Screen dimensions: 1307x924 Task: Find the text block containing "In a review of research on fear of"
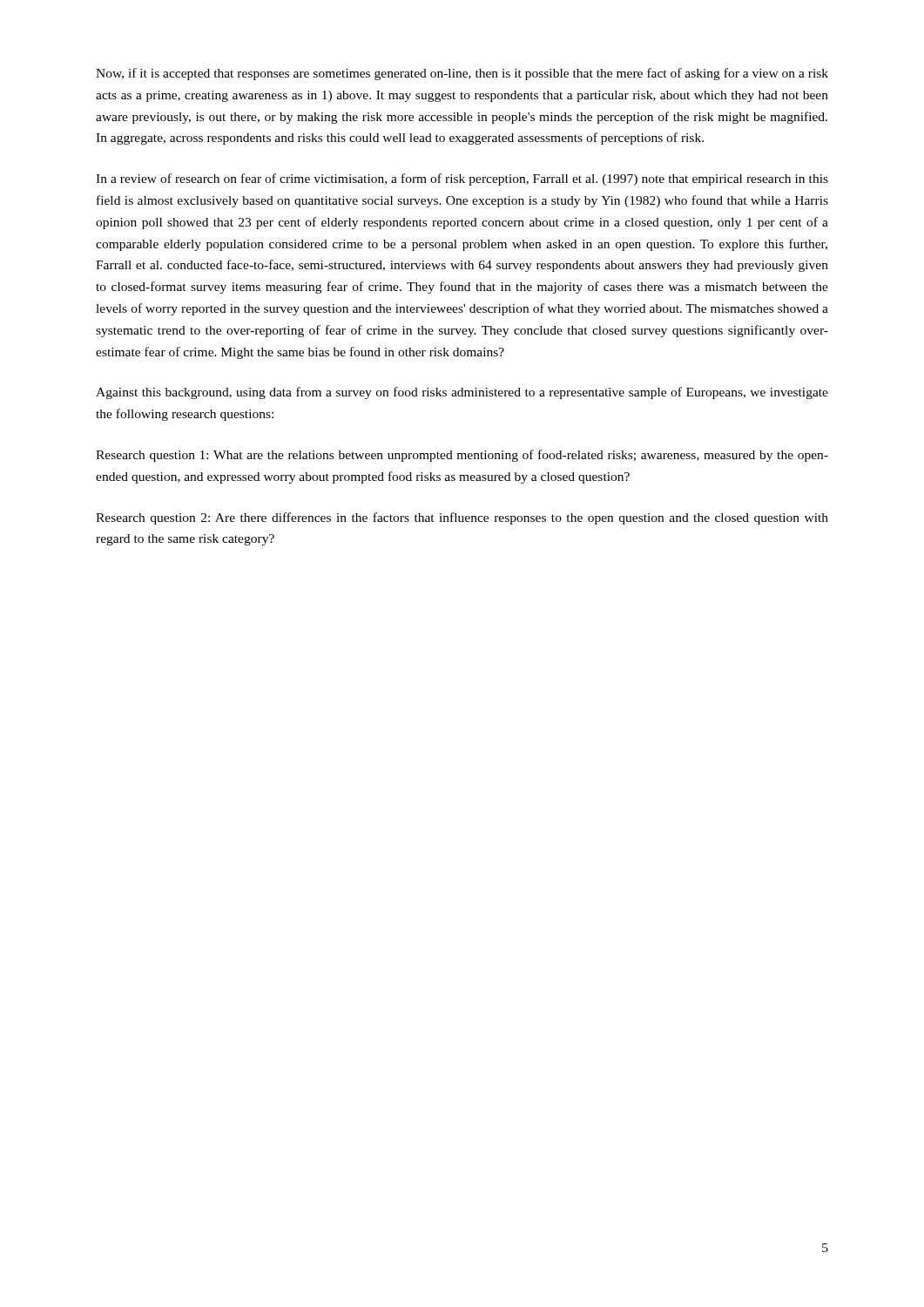462,265
